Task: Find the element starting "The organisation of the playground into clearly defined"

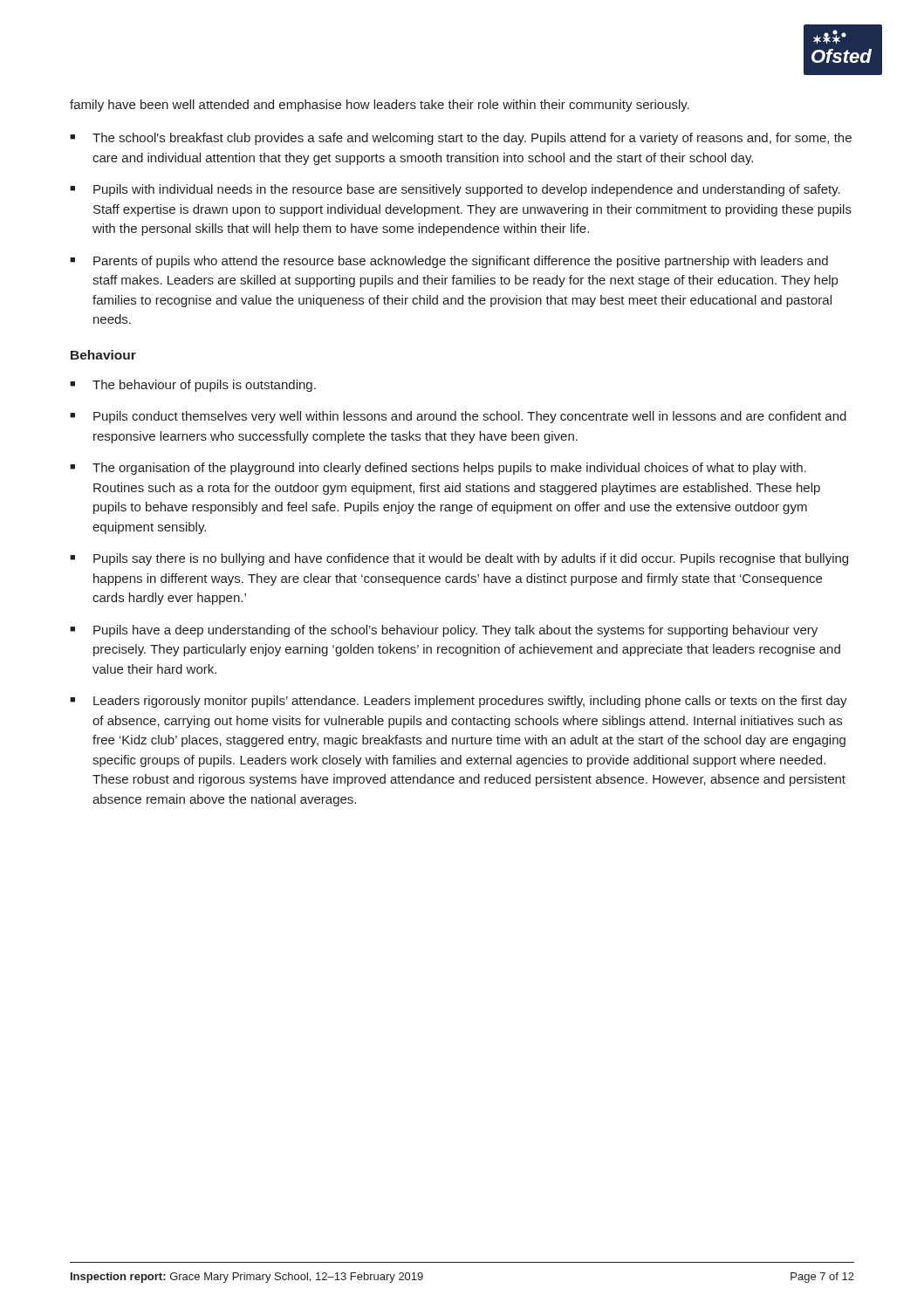Action: coord(457,497)
